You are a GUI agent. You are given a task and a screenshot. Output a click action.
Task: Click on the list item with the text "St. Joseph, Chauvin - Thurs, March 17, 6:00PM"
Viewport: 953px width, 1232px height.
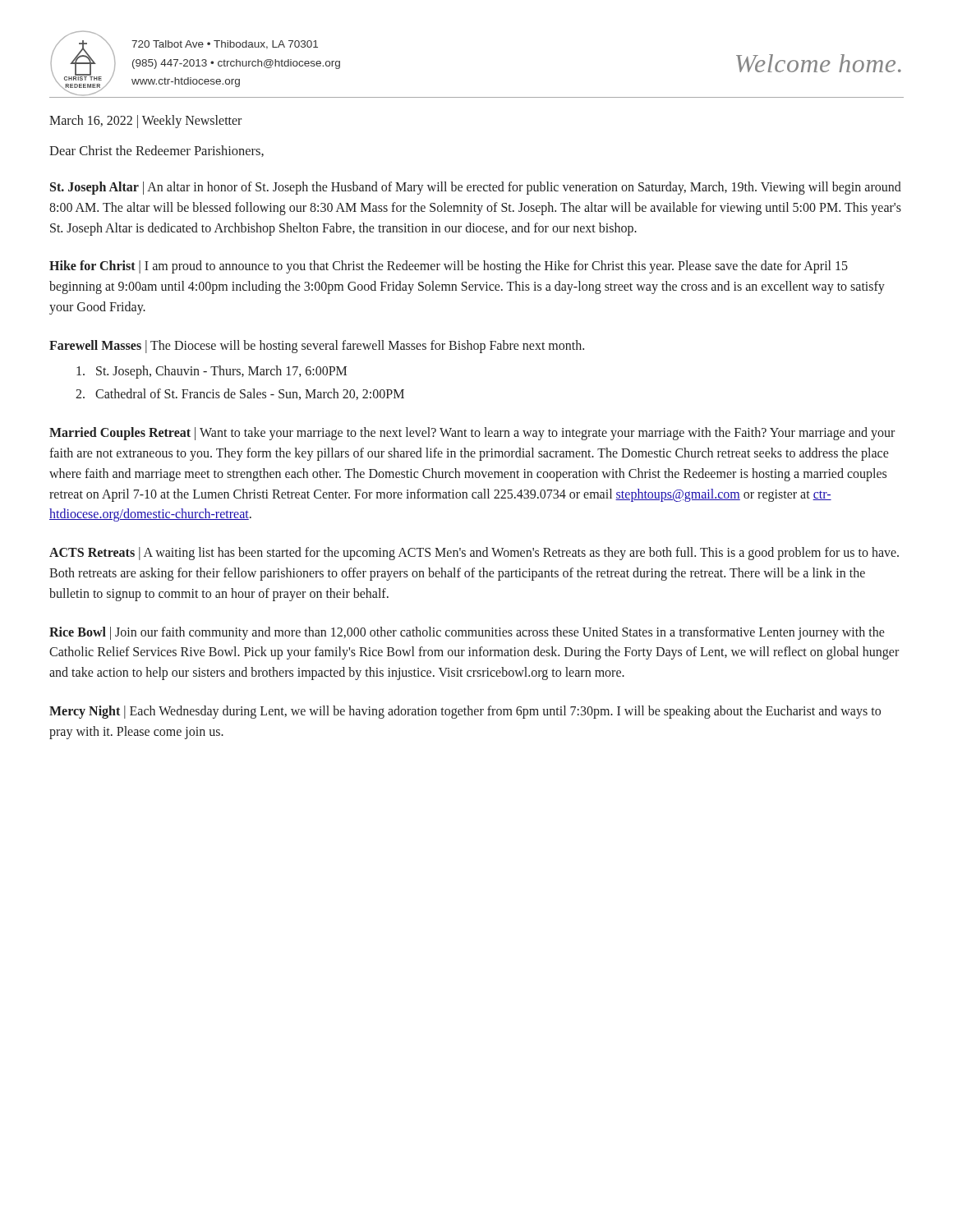(211, 371)
